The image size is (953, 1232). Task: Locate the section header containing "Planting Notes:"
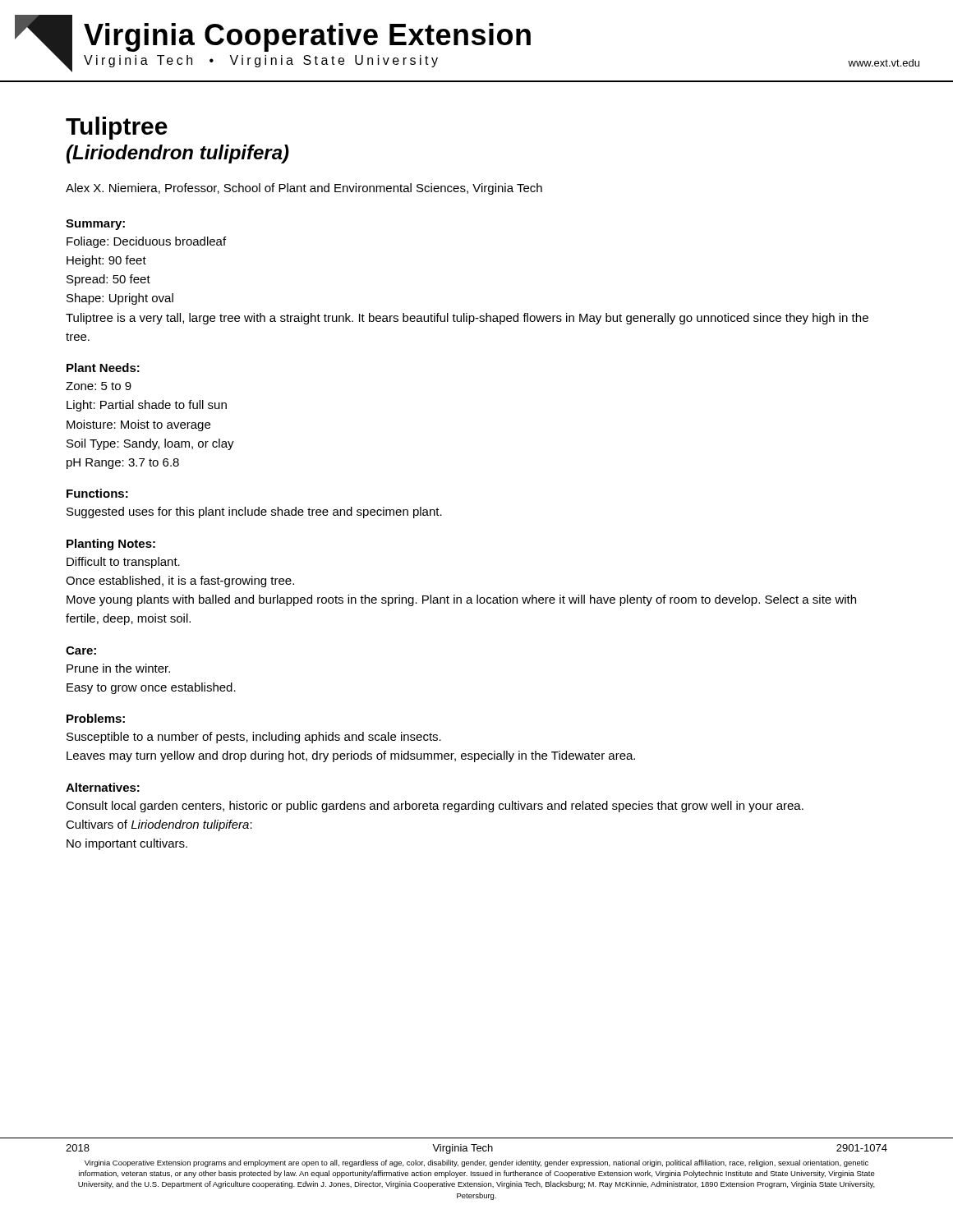point(111,543)
